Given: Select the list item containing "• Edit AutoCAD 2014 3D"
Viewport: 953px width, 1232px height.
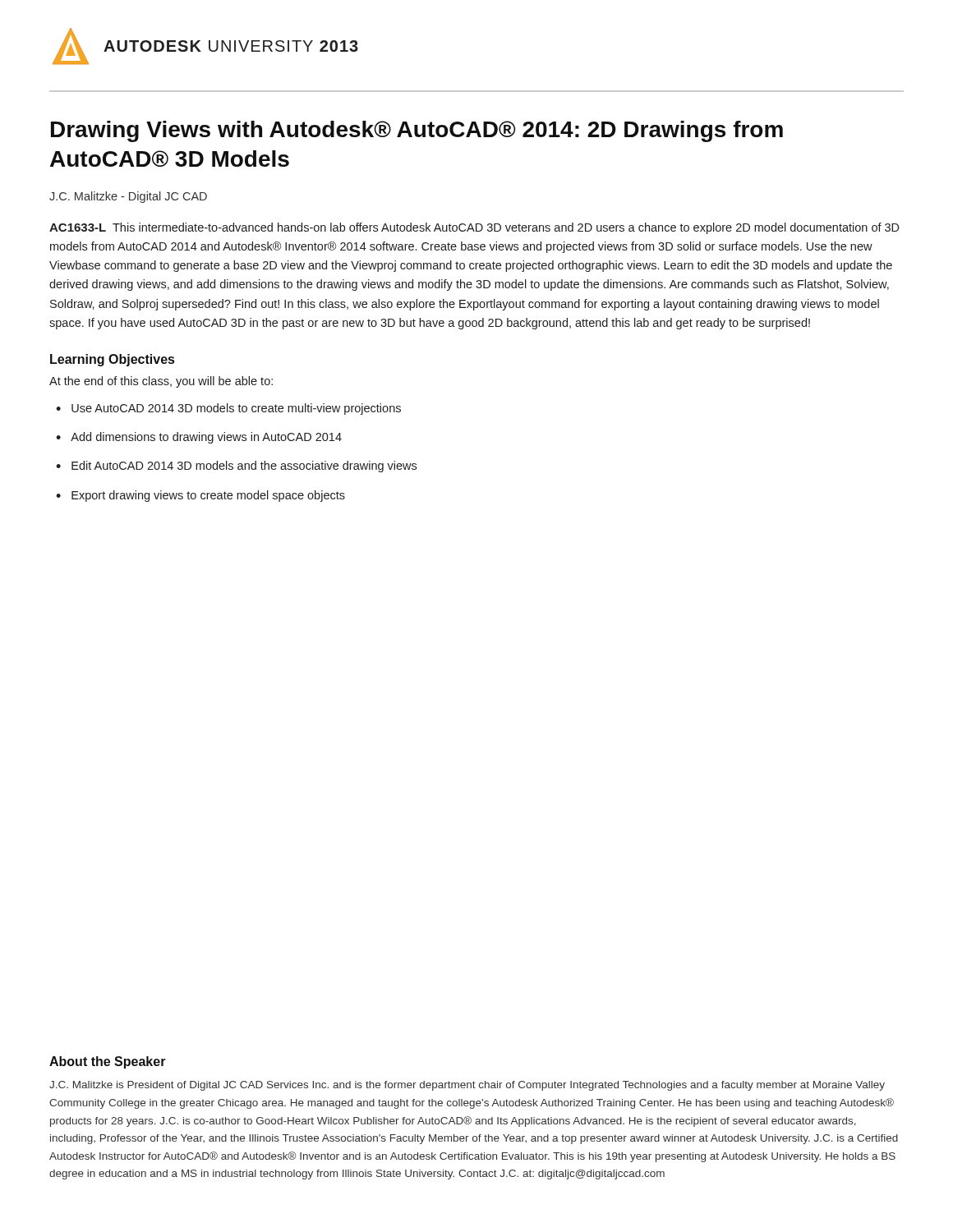Looking at the screenshot, I should 237,467.
